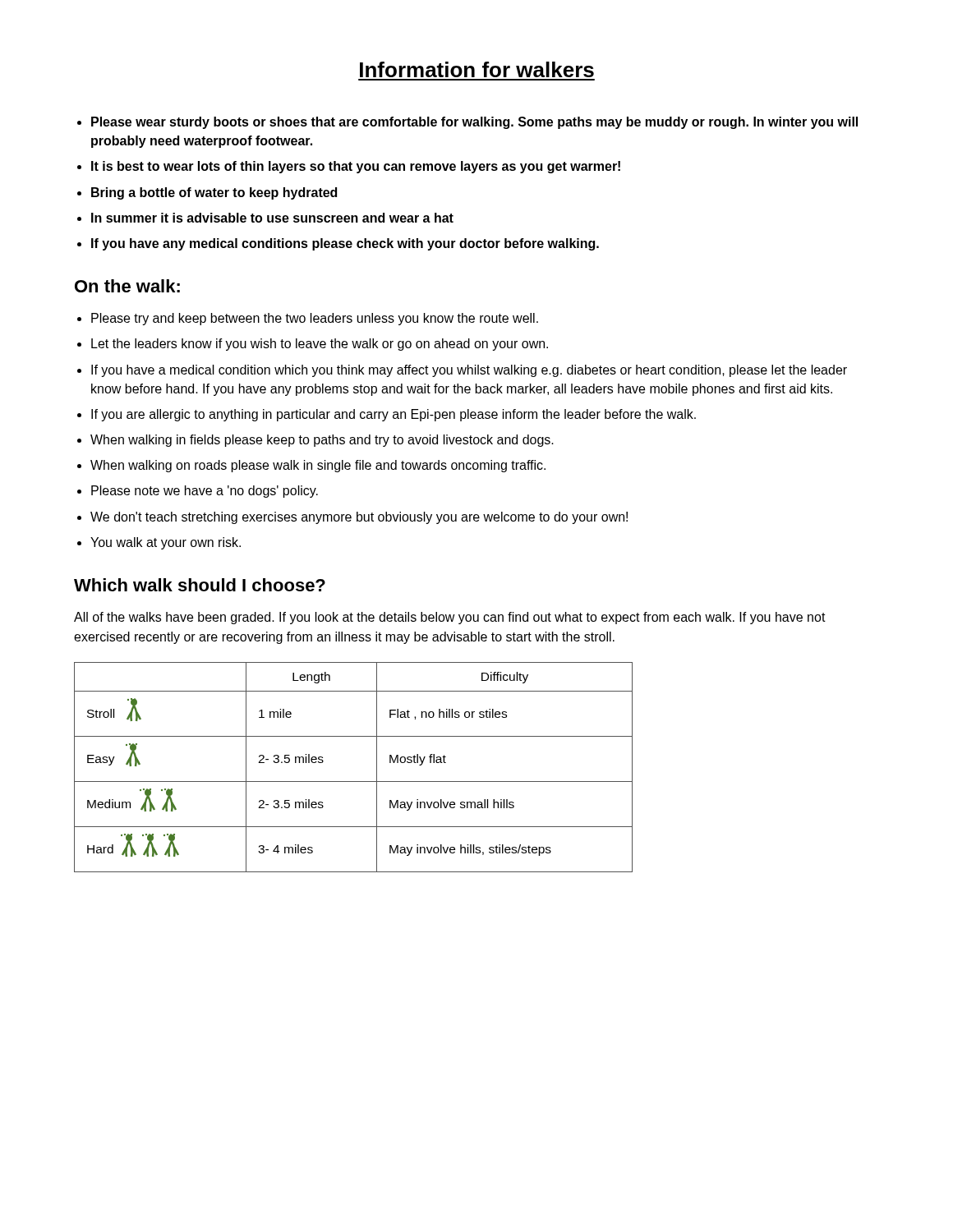
Task: Find the block on this page that starts "It is best"
Action: click(356, 167)
